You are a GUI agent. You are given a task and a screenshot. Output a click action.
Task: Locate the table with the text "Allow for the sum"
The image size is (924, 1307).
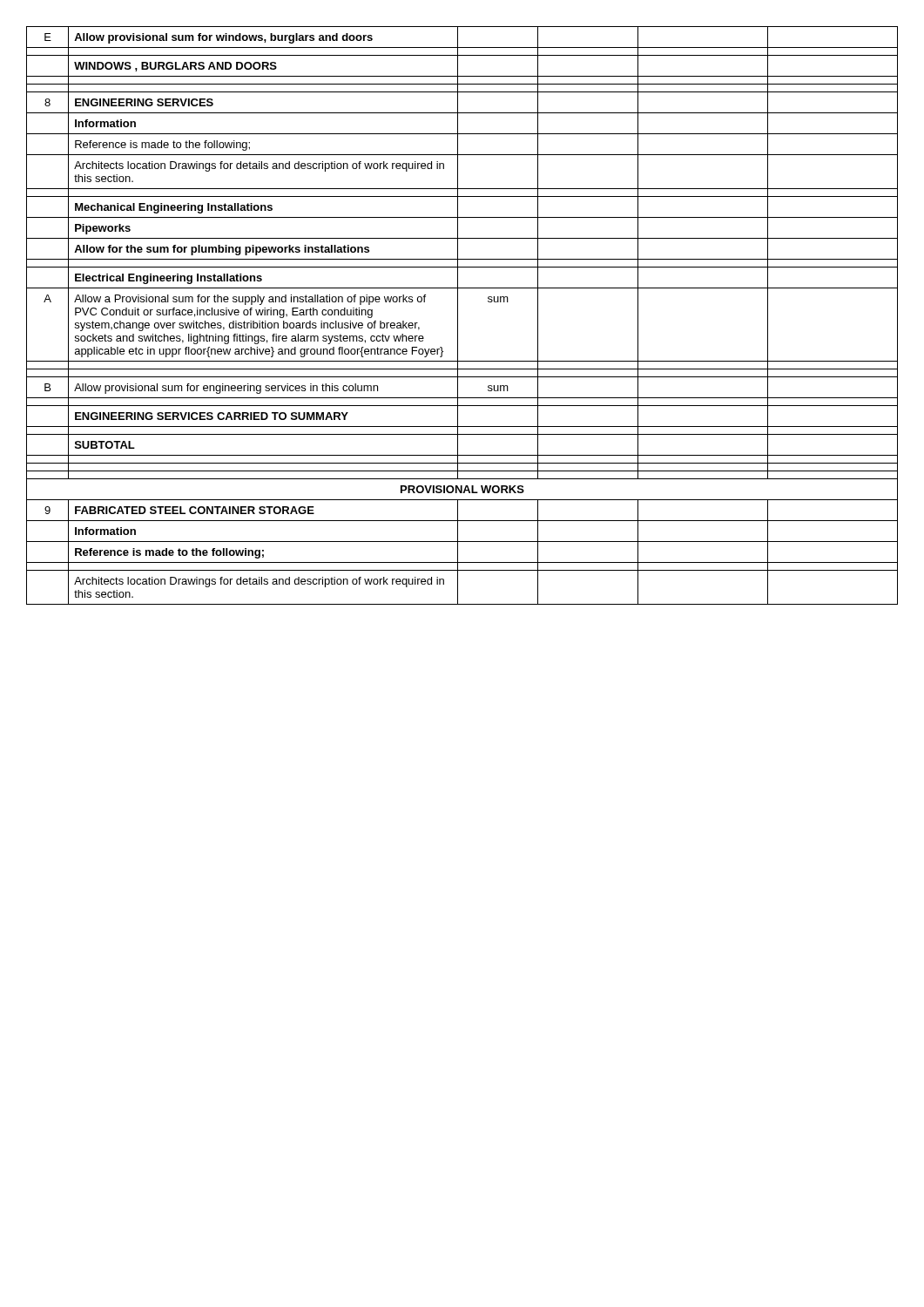tap(462, 315)
